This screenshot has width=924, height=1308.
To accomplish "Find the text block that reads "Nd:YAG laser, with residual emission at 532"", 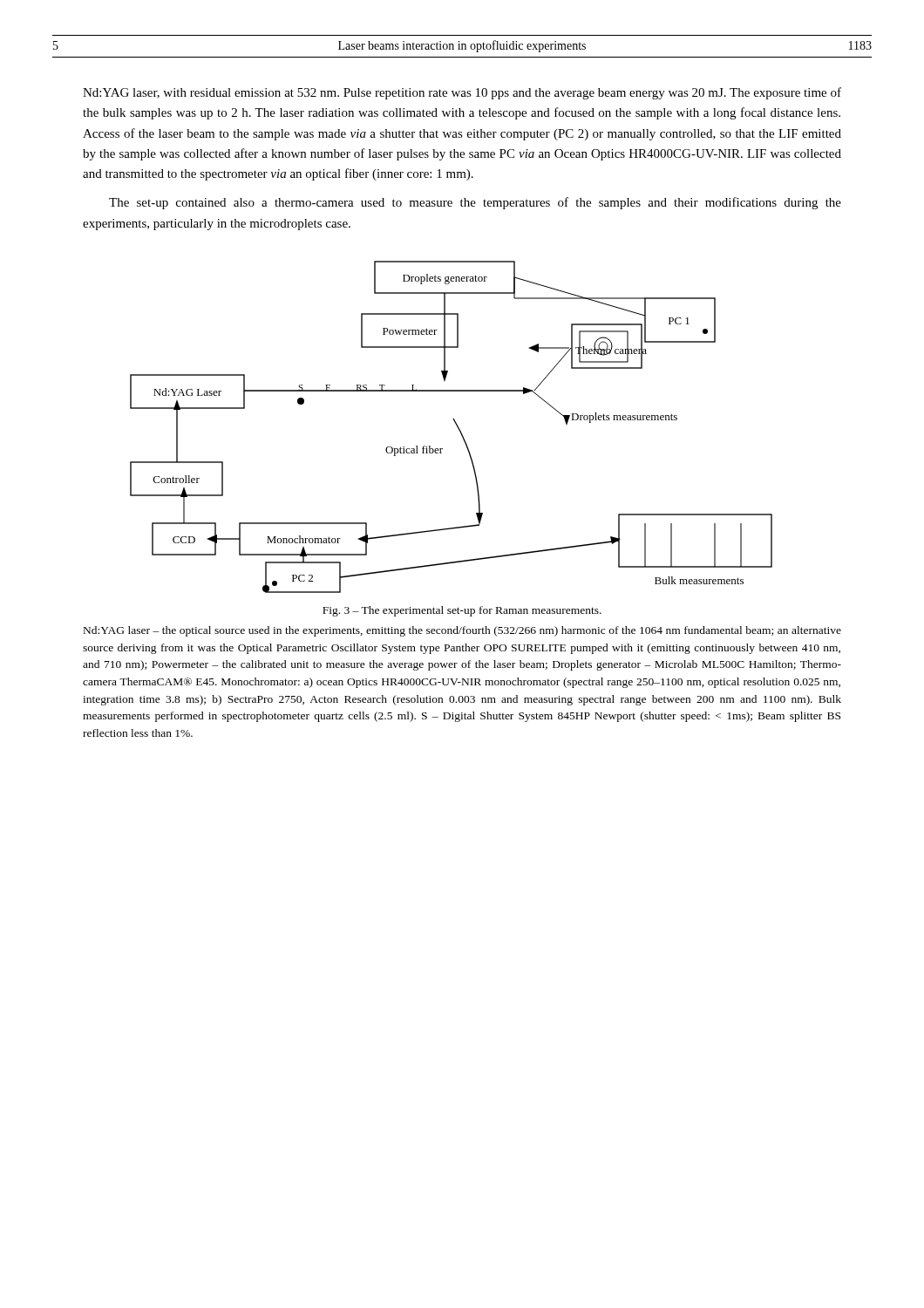I will click(x=462, y=158).
